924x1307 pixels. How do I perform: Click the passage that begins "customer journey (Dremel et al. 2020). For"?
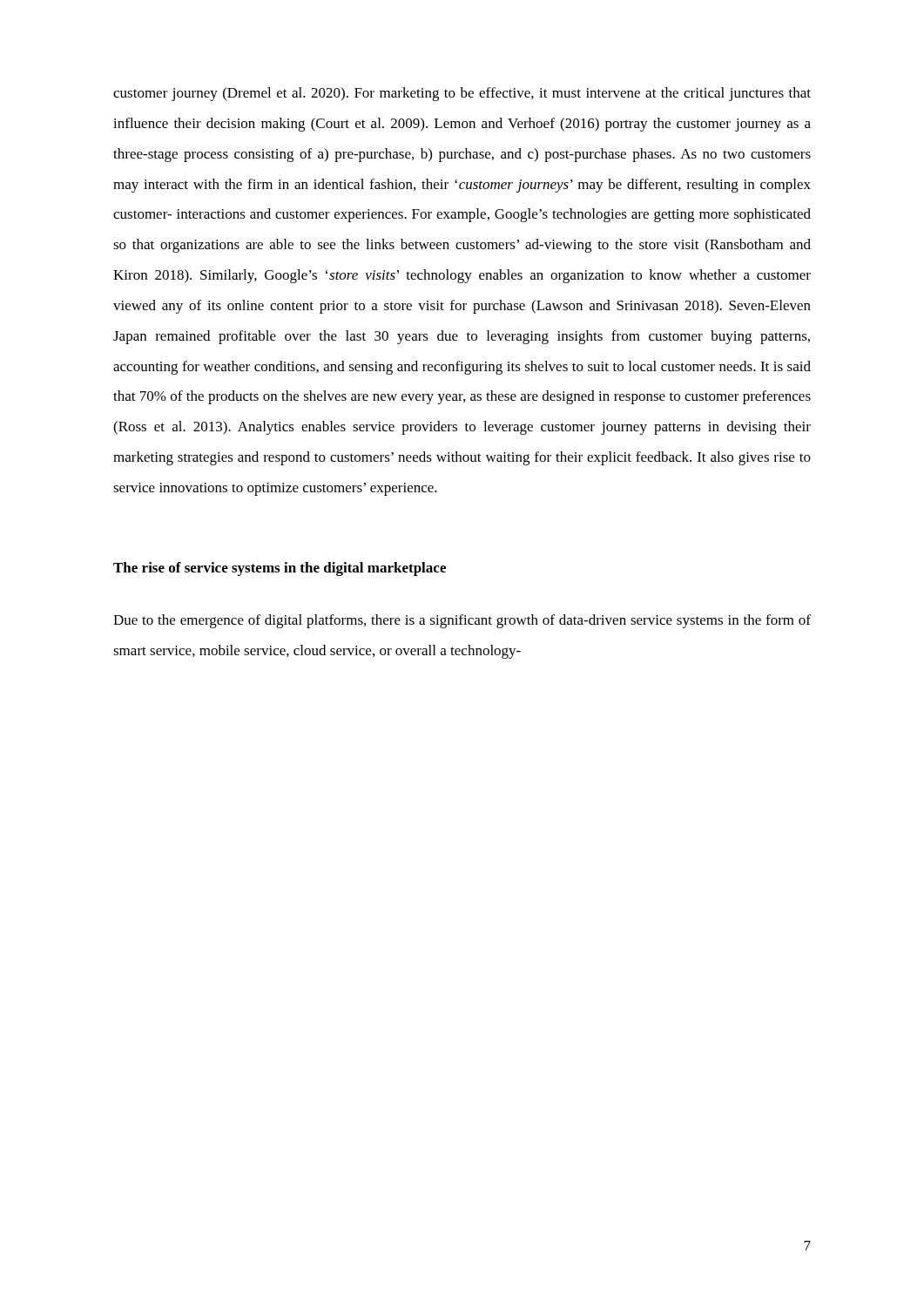coord(462,290)
